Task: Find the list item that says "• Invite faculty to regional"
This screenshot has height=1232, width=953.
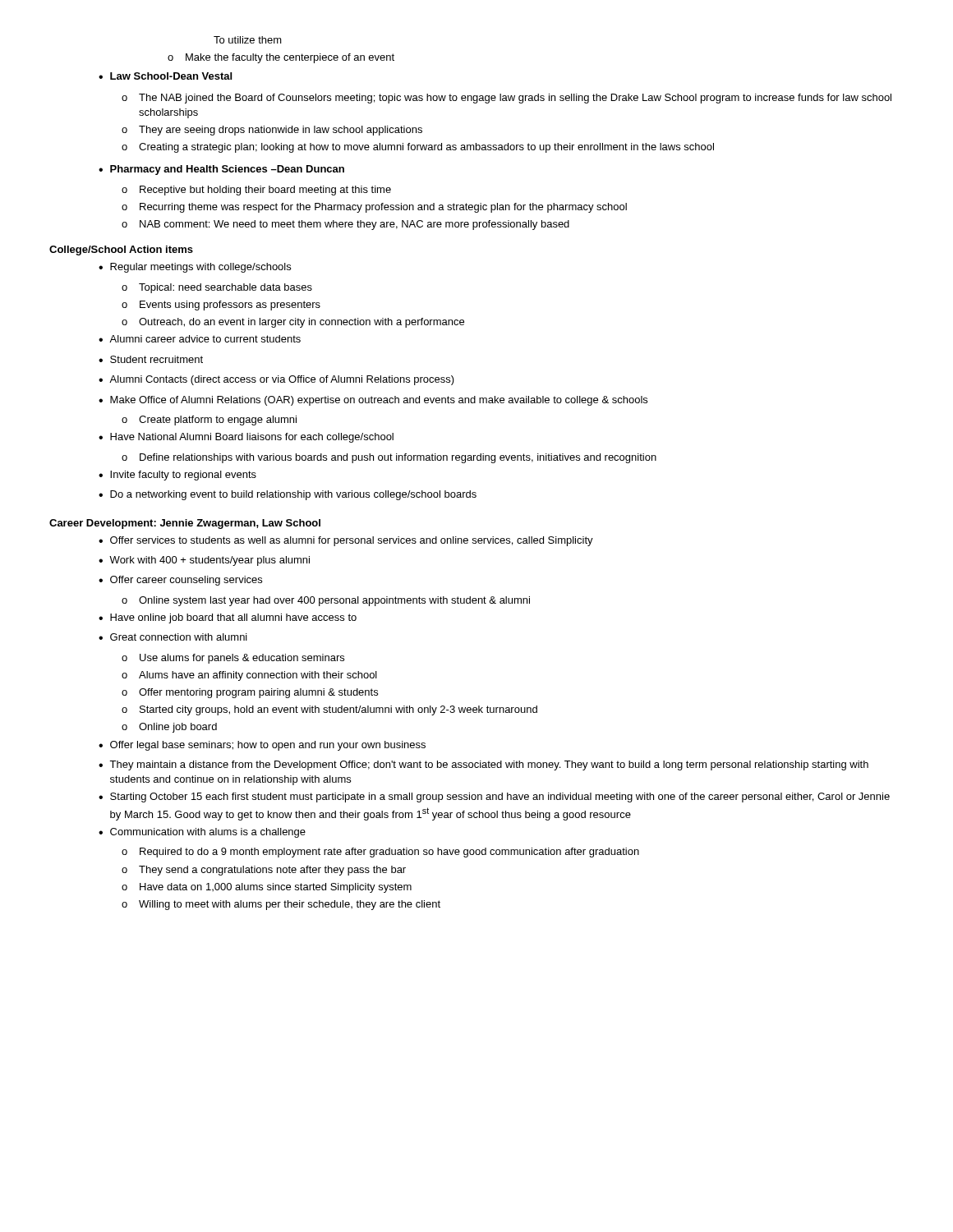Action: 177,476
